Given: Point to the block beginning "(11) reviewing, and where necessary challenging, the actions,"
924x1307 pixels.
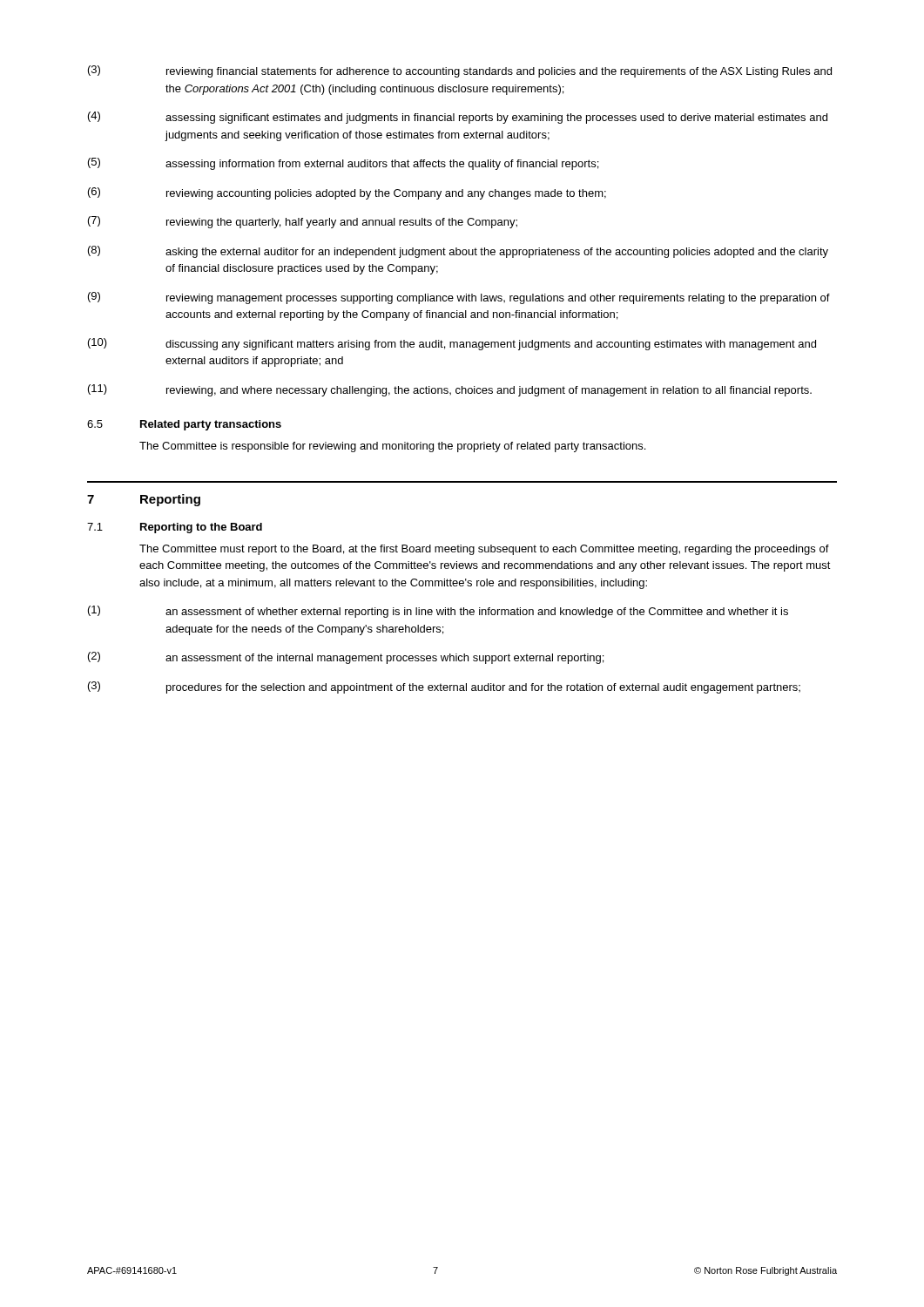Looking at the screenshot, I should click(462, 390).
